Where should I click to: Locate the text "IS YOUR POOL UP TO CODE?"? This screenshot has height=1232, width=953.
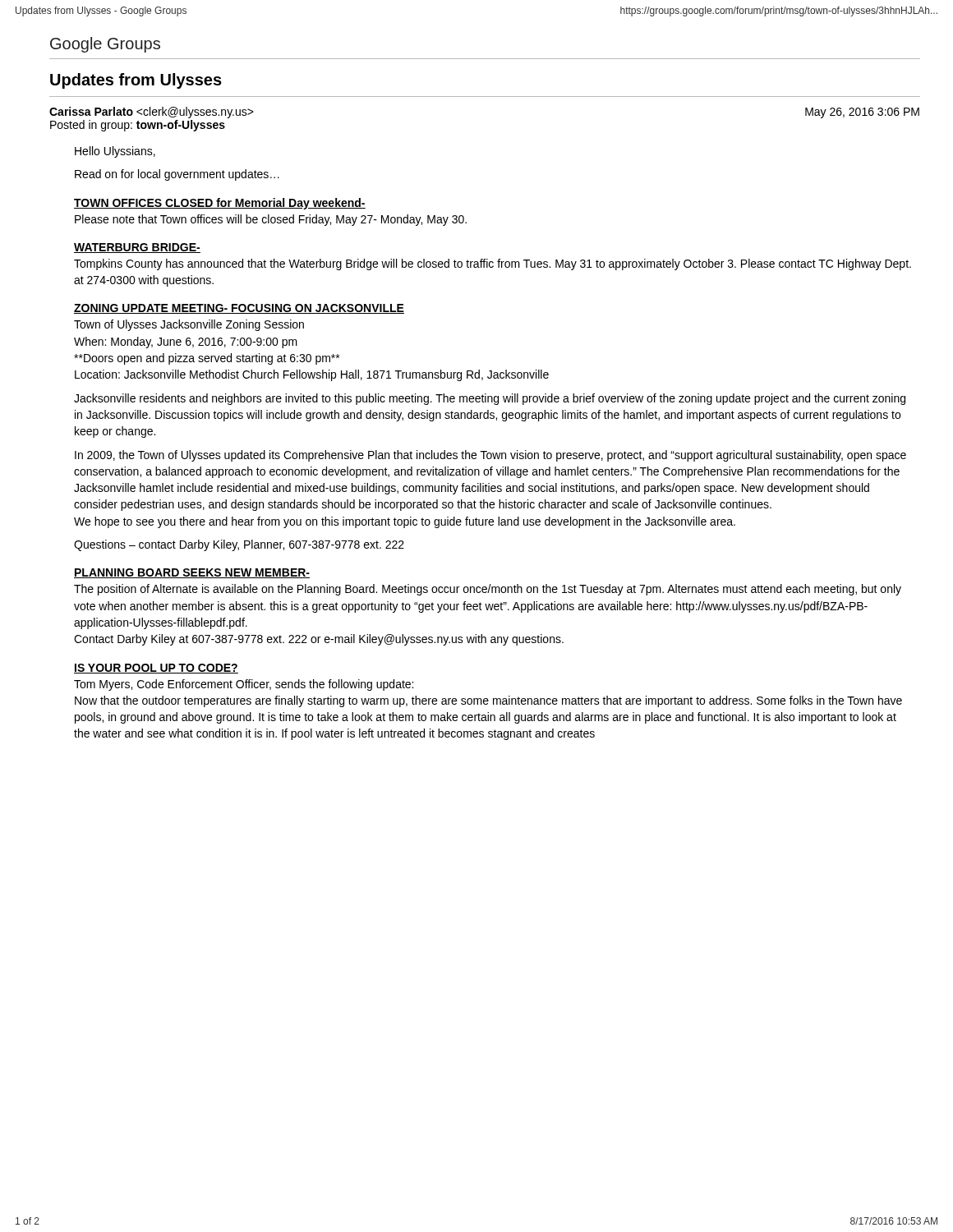(x=156, y=667)
